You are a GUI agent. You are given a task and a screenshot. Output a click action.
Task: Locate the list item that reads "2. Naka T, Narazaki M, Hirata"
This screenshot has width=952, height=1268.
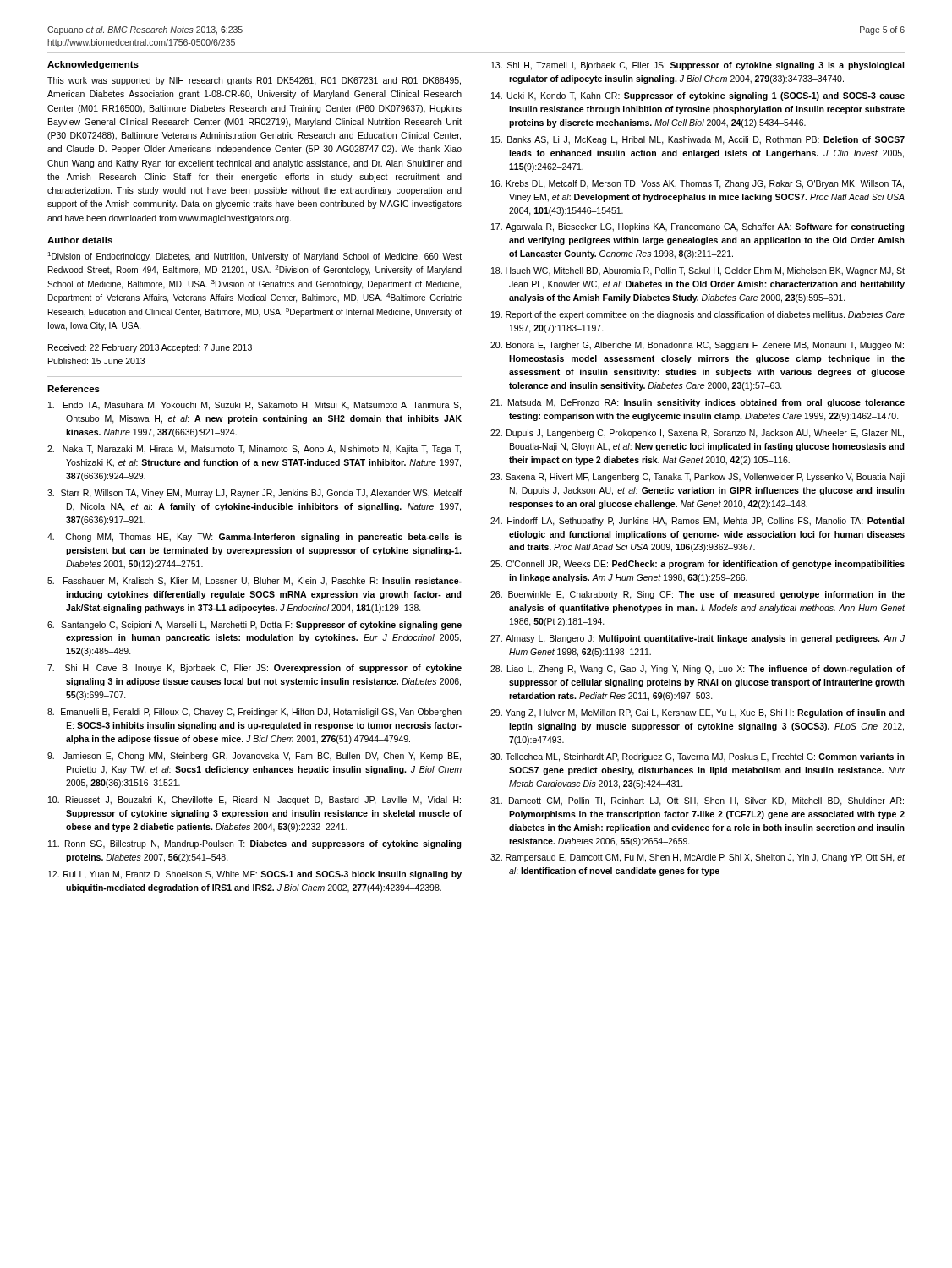point(254,462)
